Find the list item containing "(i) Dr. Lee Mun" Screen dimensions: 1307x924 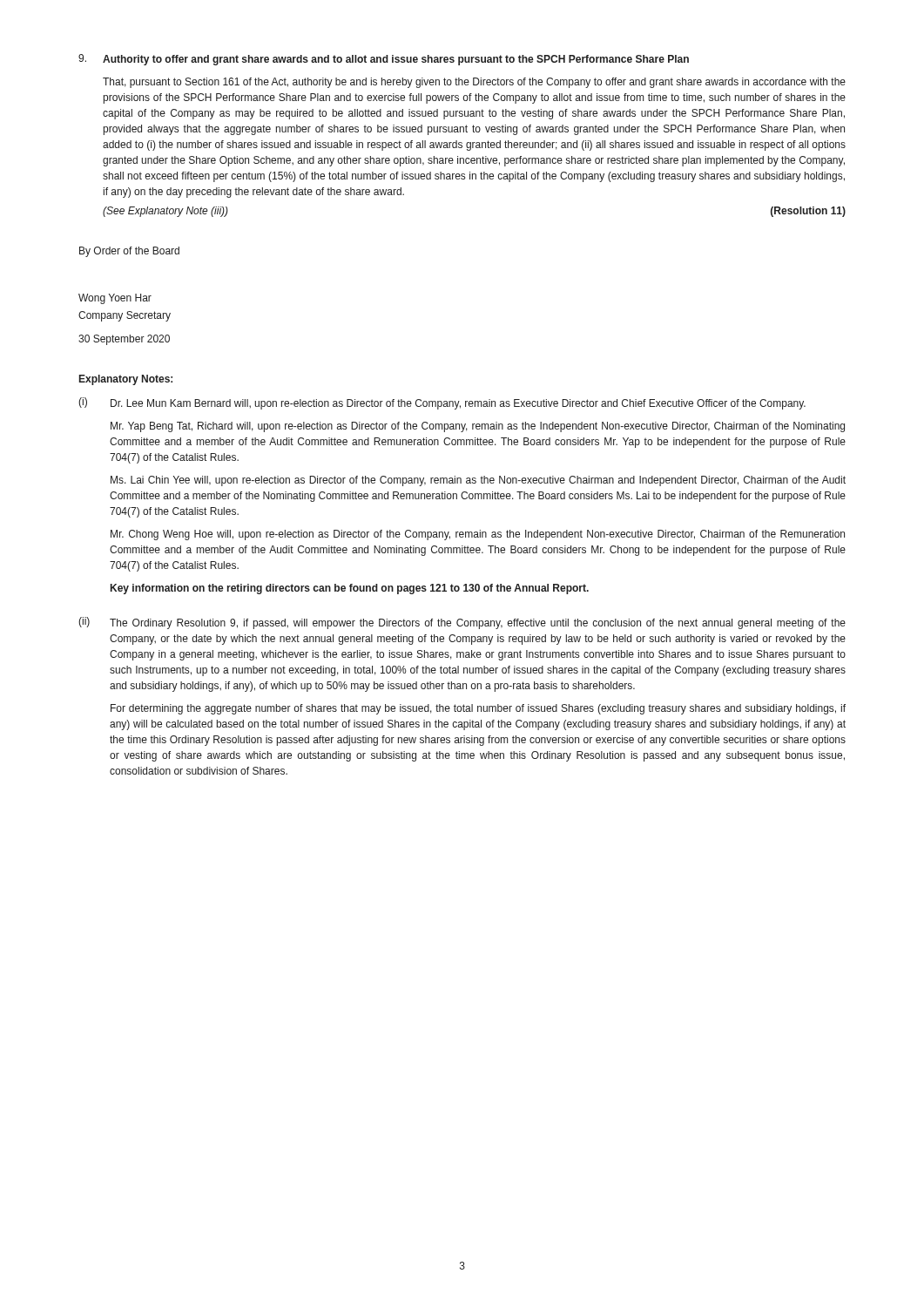pos(462,499)
